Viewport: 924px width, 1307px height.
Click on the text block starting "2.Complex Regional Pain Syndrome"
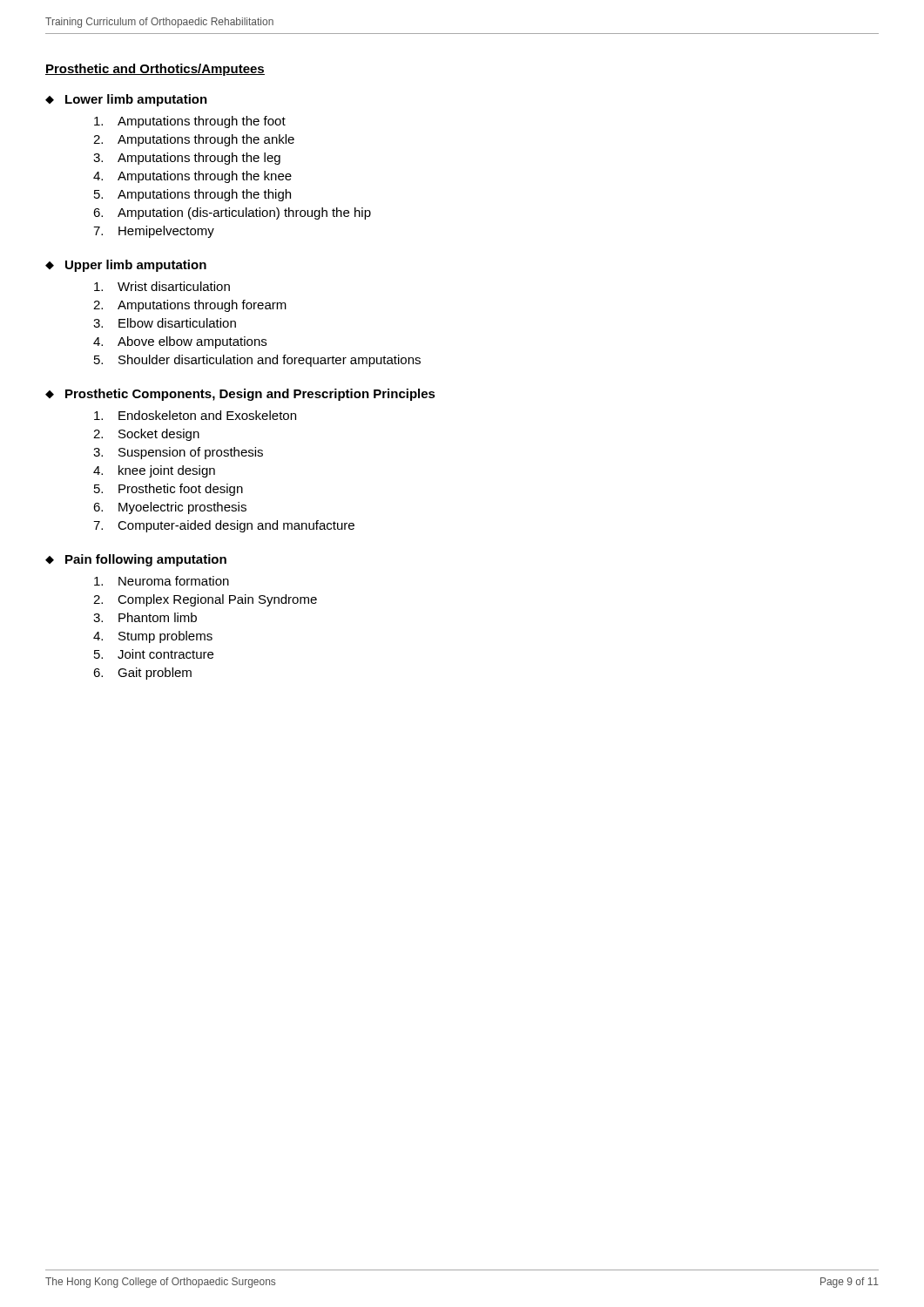click(x=205, y=599)
